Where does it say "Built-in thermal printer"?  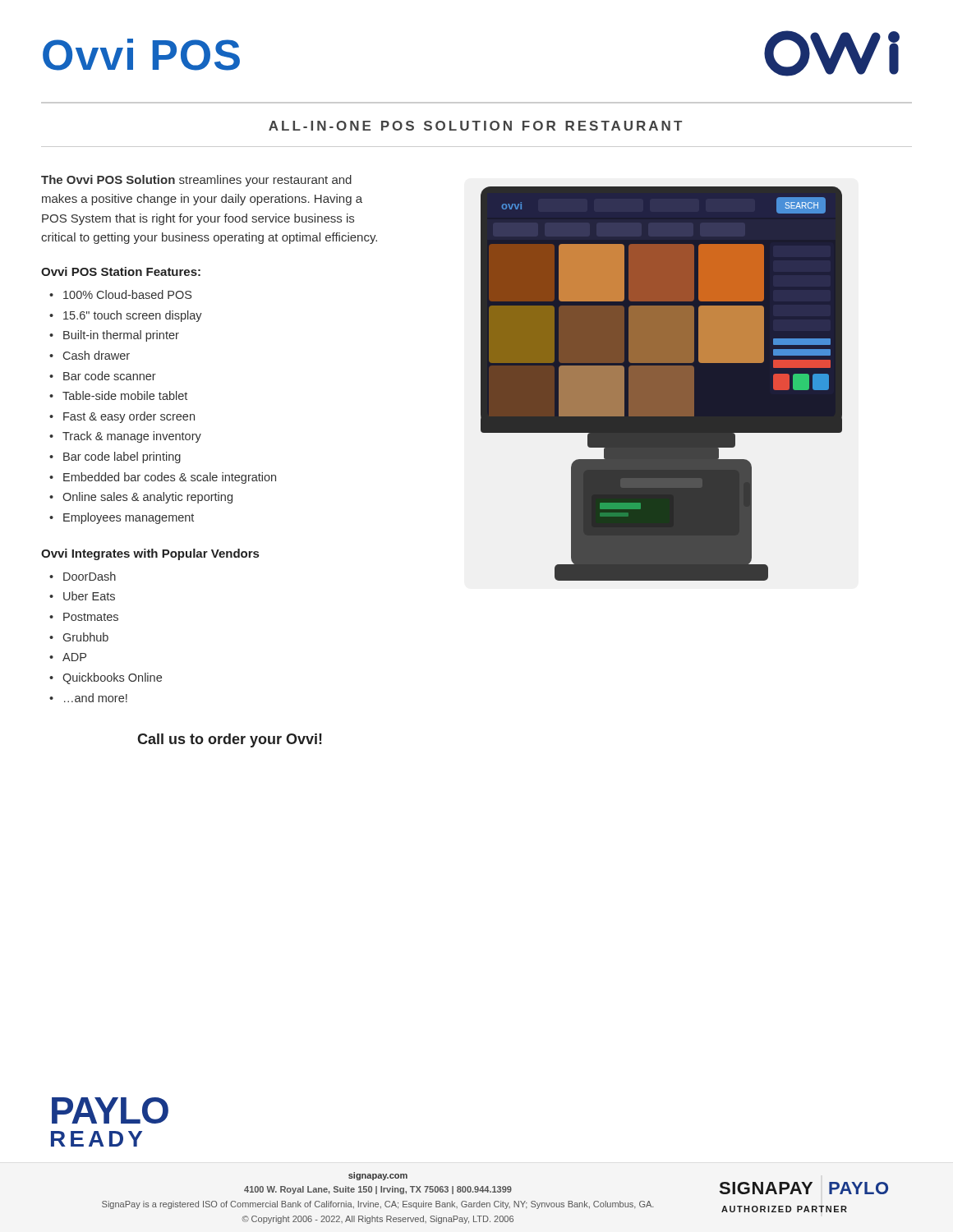(121, 335)
